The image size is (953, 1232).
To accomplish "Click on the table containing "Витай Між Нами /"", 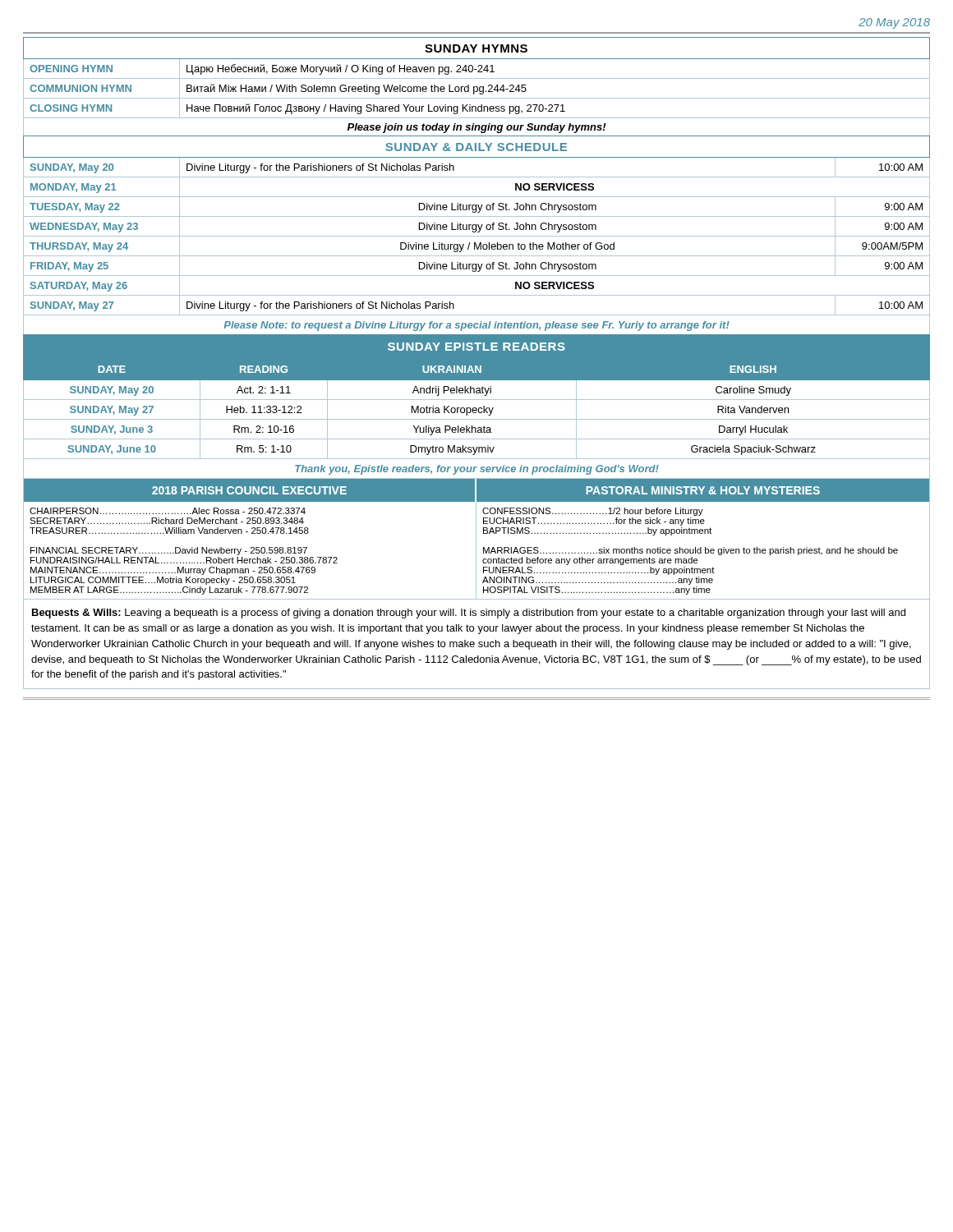I will click(476, 86).
